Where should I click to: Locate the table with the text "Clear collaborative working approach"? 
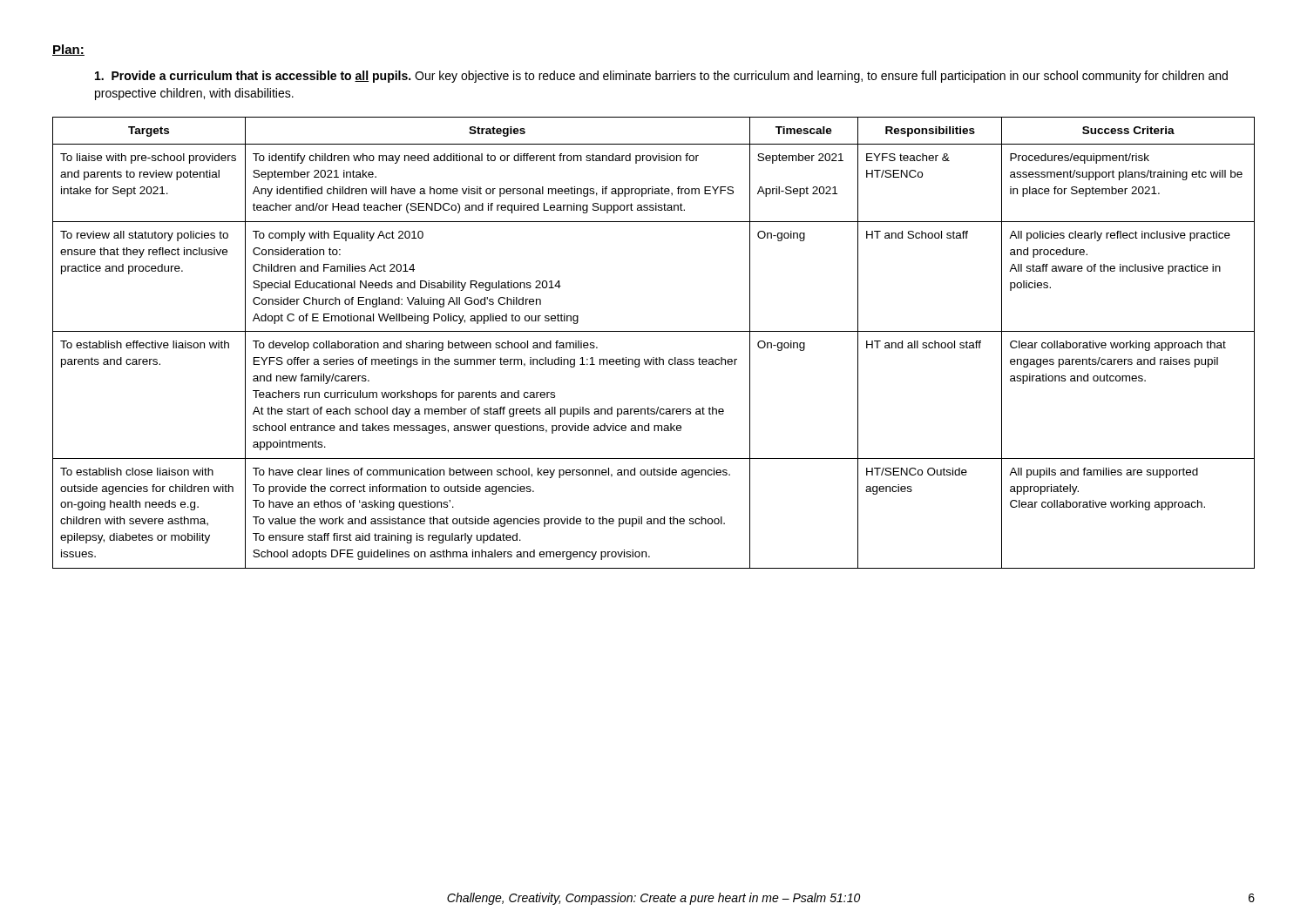click(654, 342)
